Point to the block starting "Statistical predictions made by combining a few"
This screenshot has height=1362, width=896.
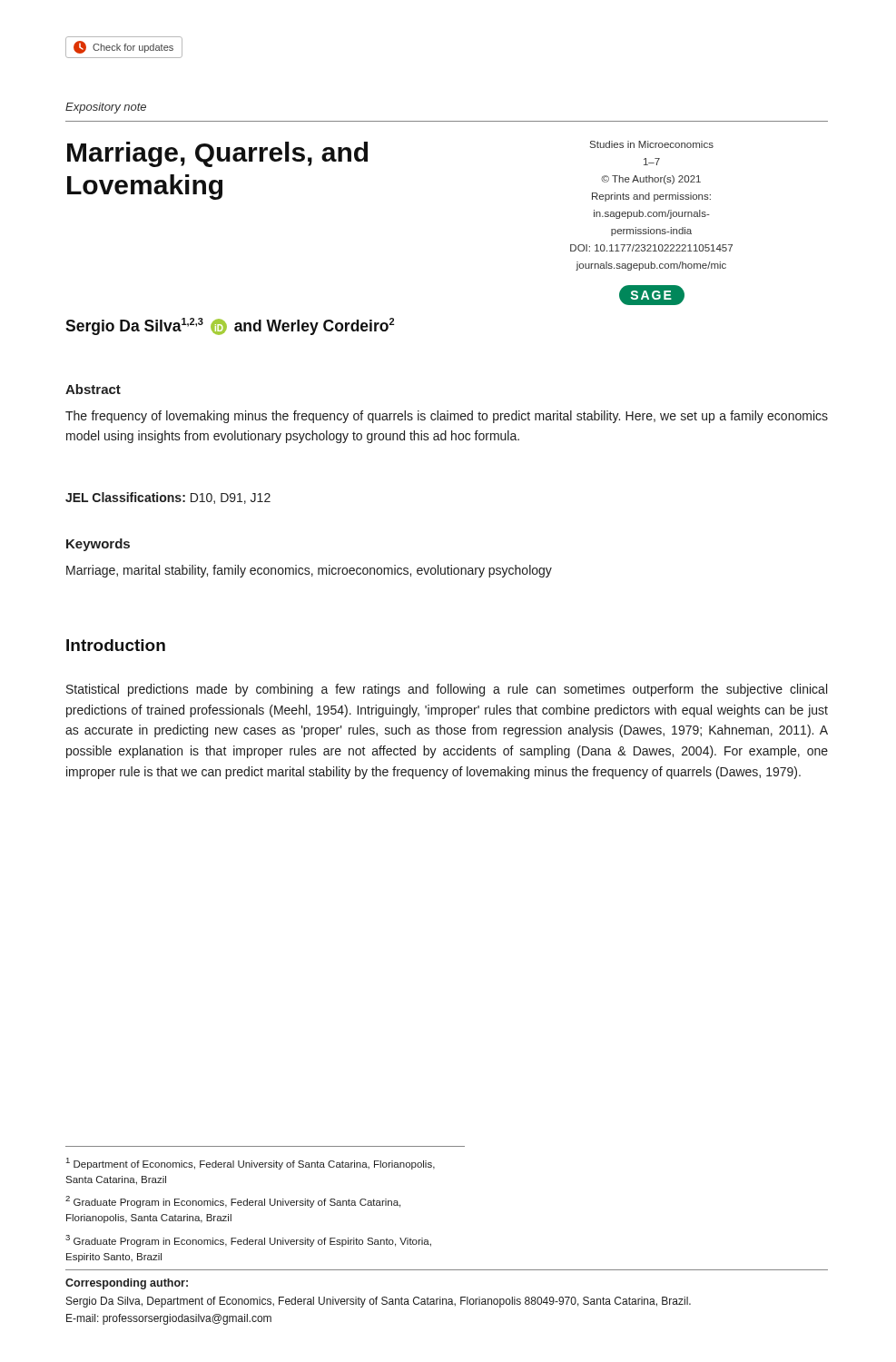(x=447, y=731)
